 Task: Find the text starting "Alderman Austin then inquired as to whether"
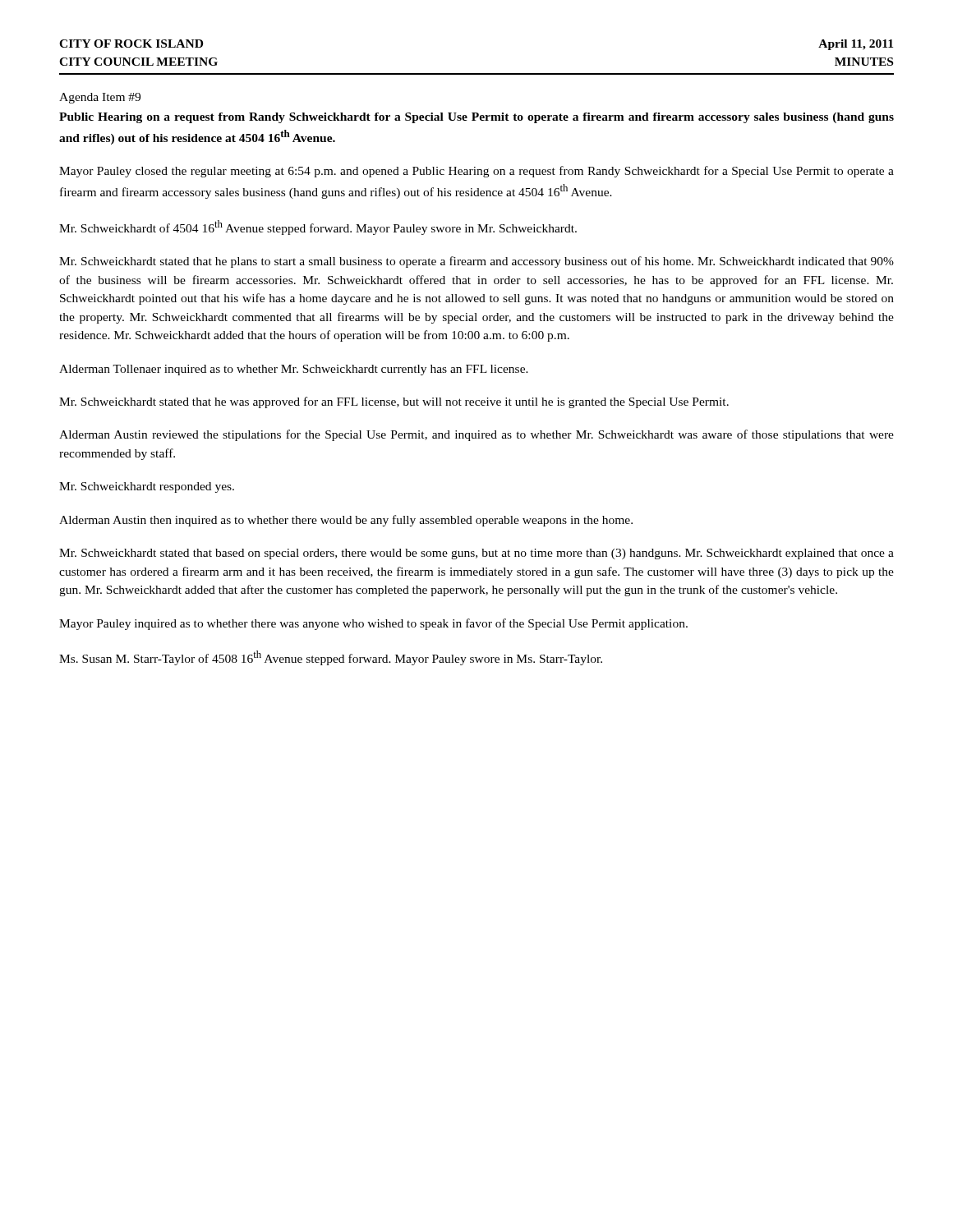click(346, 519)
